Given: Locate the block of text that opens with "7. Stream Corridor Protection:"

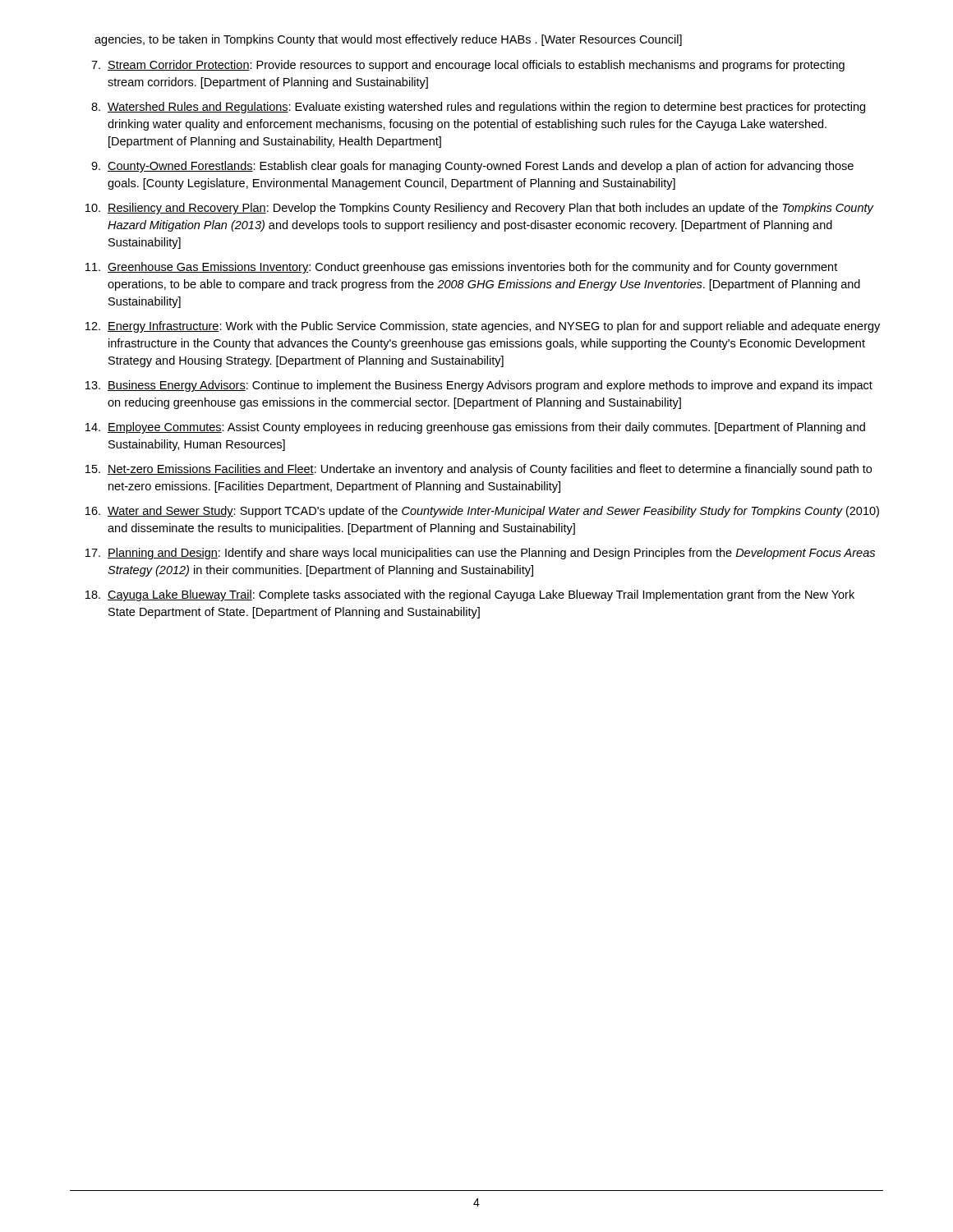Looking at the screenshot, I should [x=476, y=74].
